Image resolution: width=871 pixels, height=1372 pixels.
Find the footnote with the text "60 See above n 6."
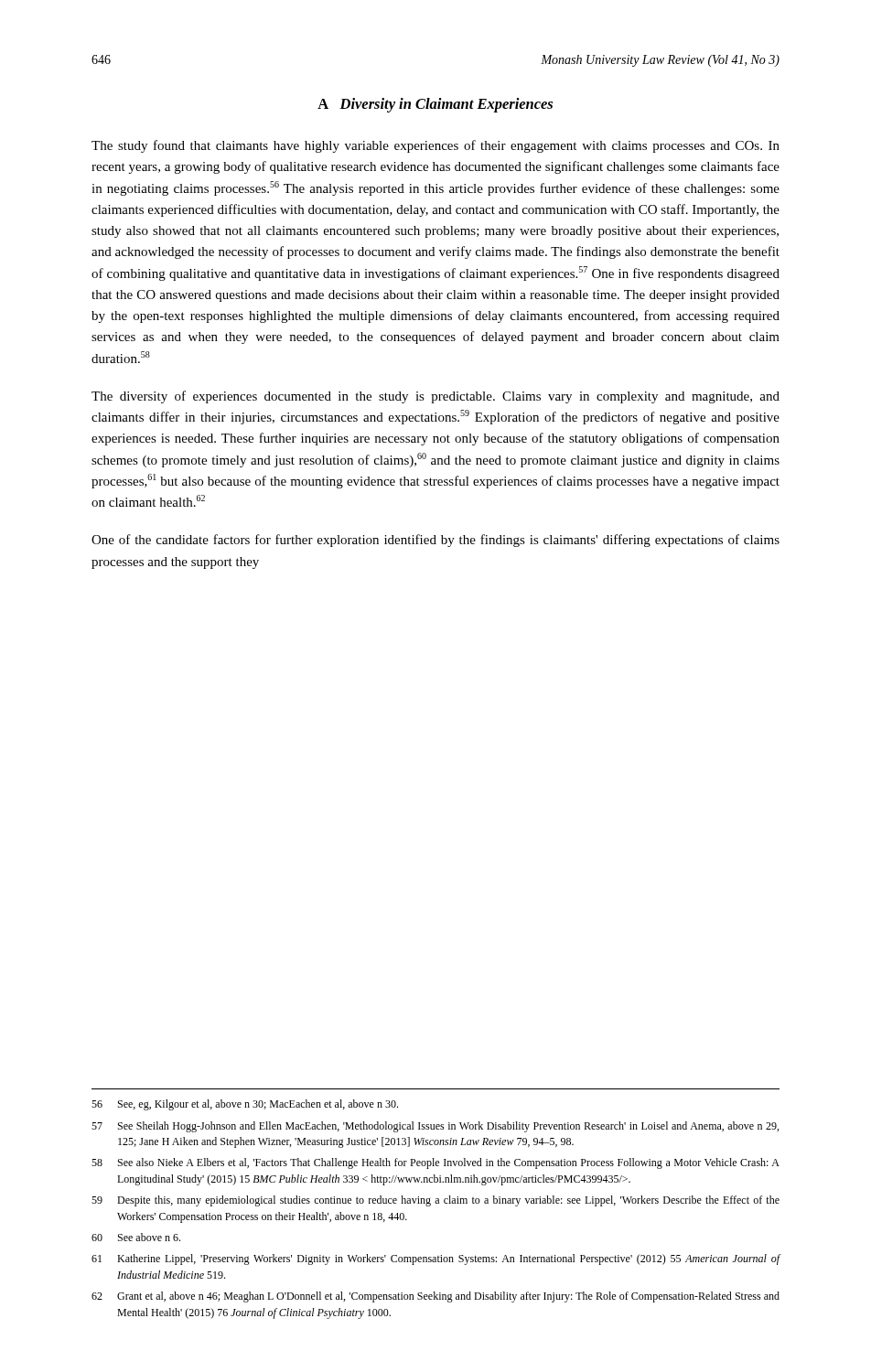(136, 1237)
